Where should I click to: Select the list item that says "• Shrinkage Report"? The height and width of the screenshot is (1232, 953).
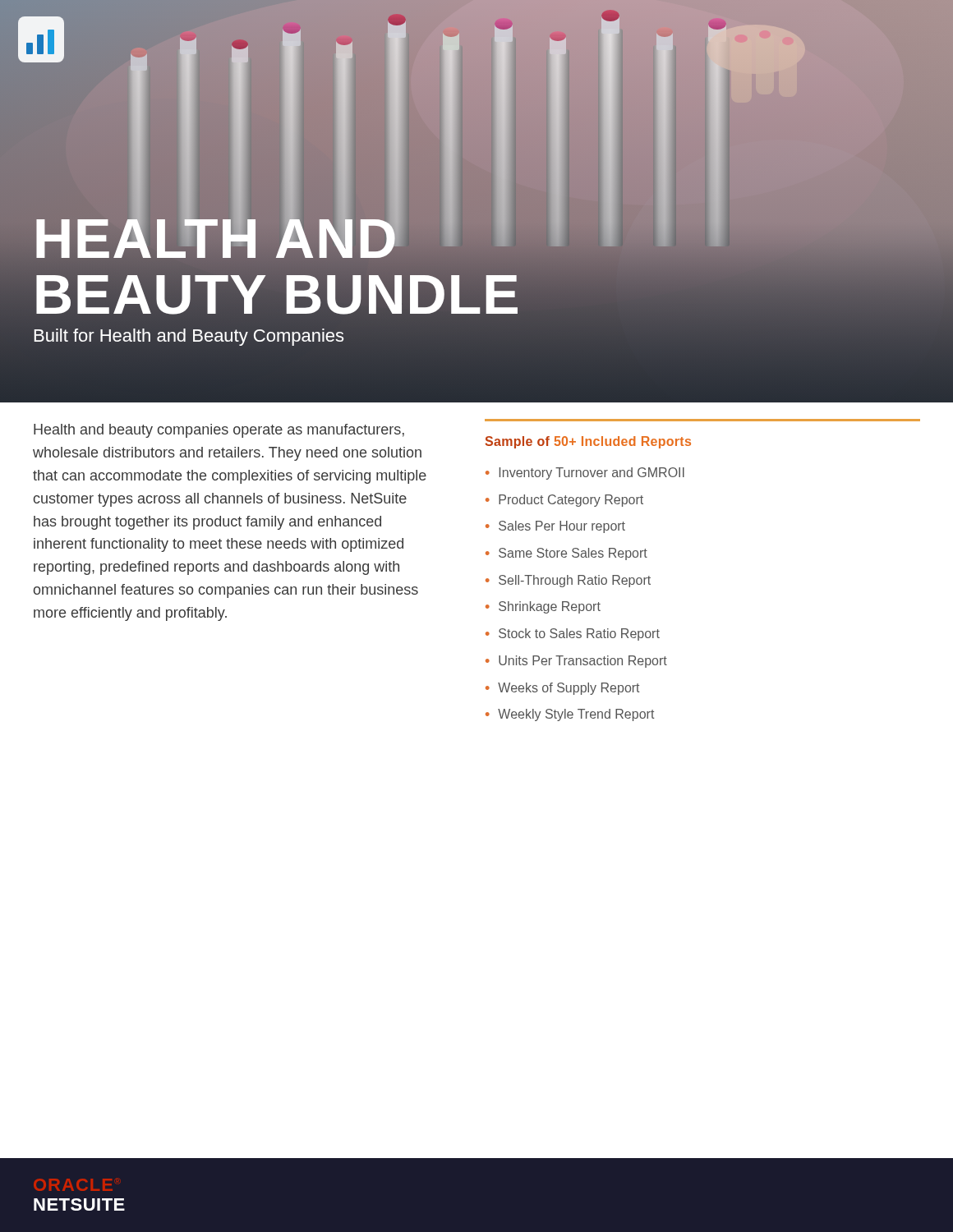(x=543, y=608)
